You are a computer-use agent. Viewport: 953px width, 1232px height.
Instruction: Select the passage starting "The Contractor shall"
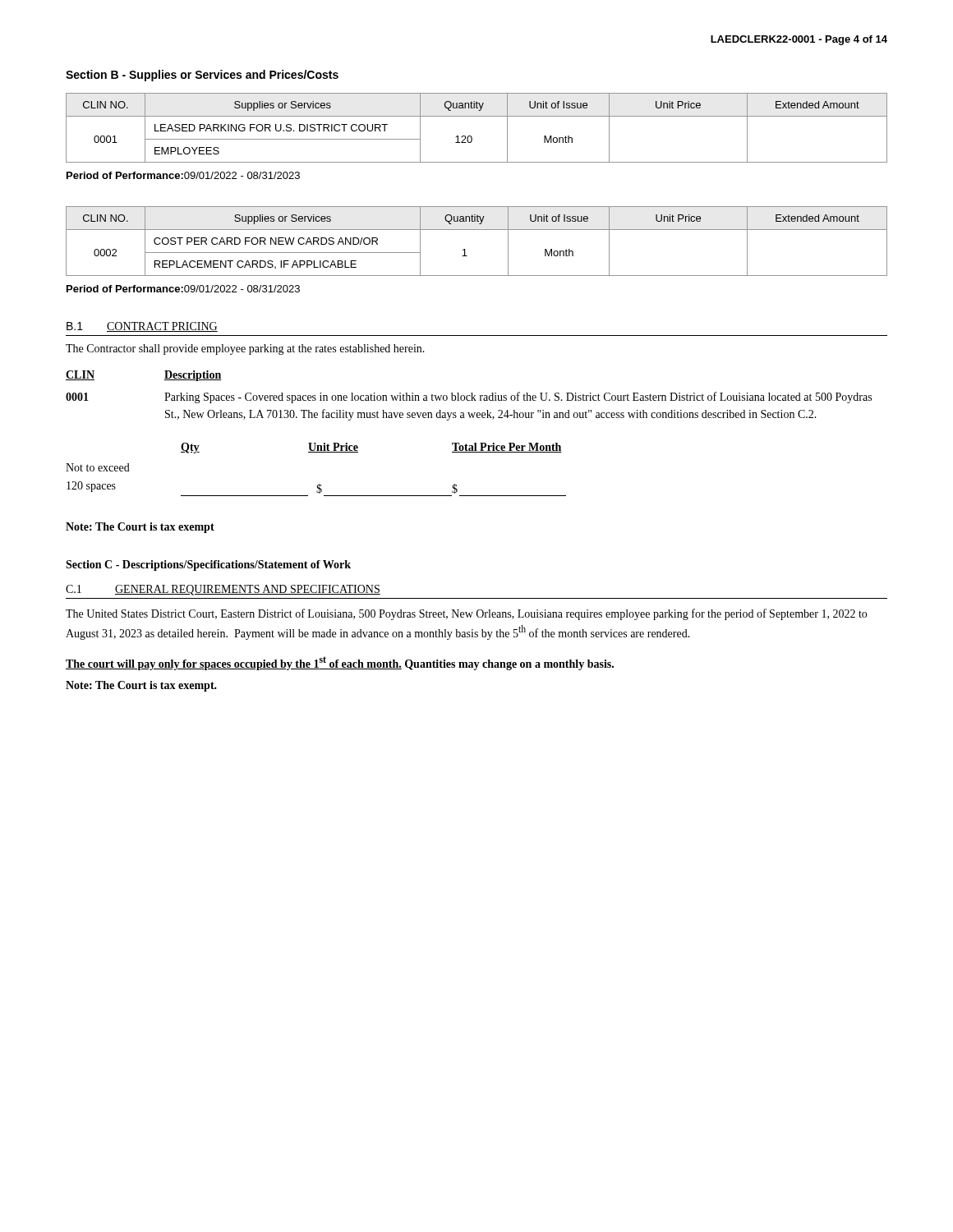tap(245, 349)
